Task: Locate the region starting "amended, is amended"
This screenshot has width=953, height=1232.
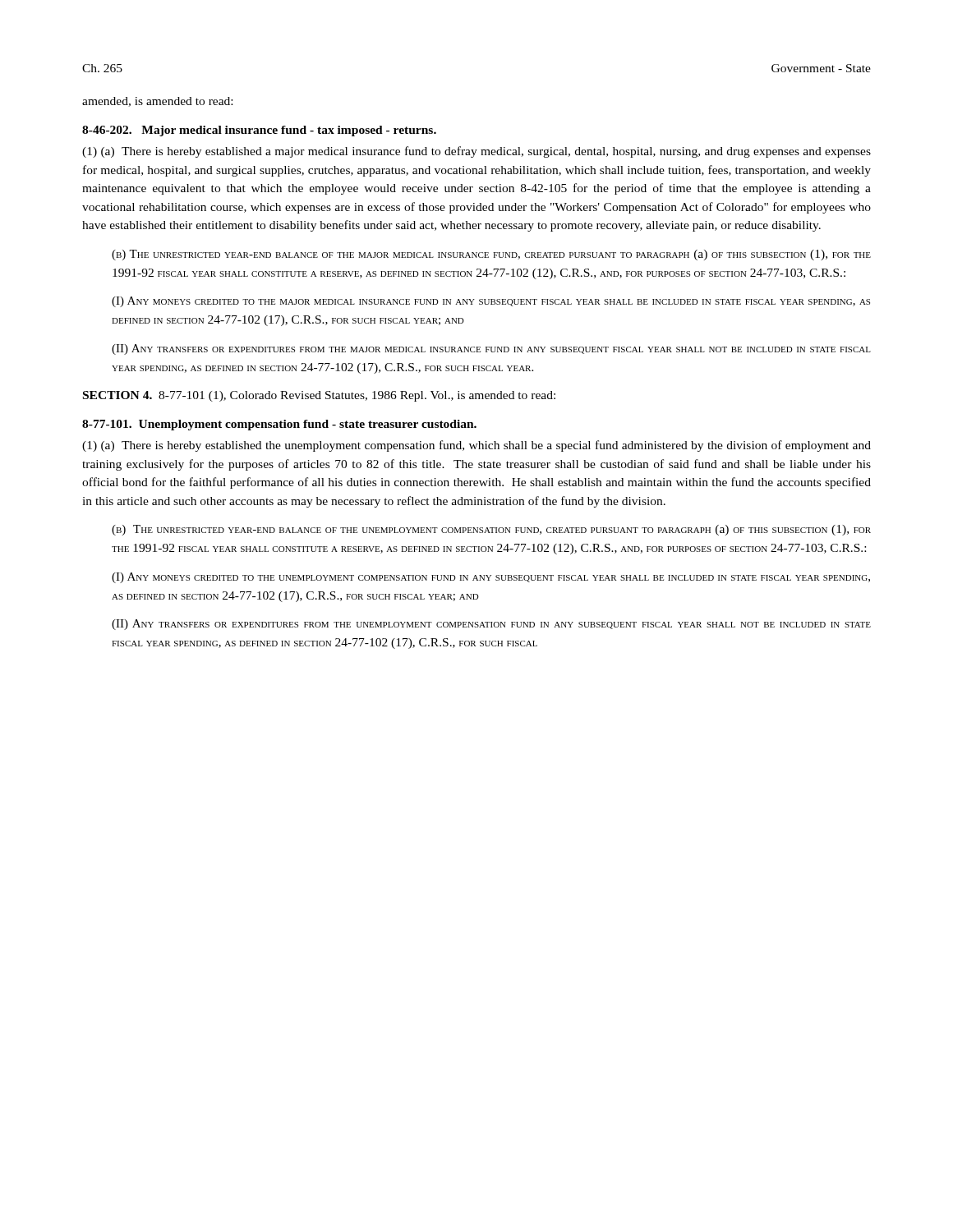Action: [157, 102]
